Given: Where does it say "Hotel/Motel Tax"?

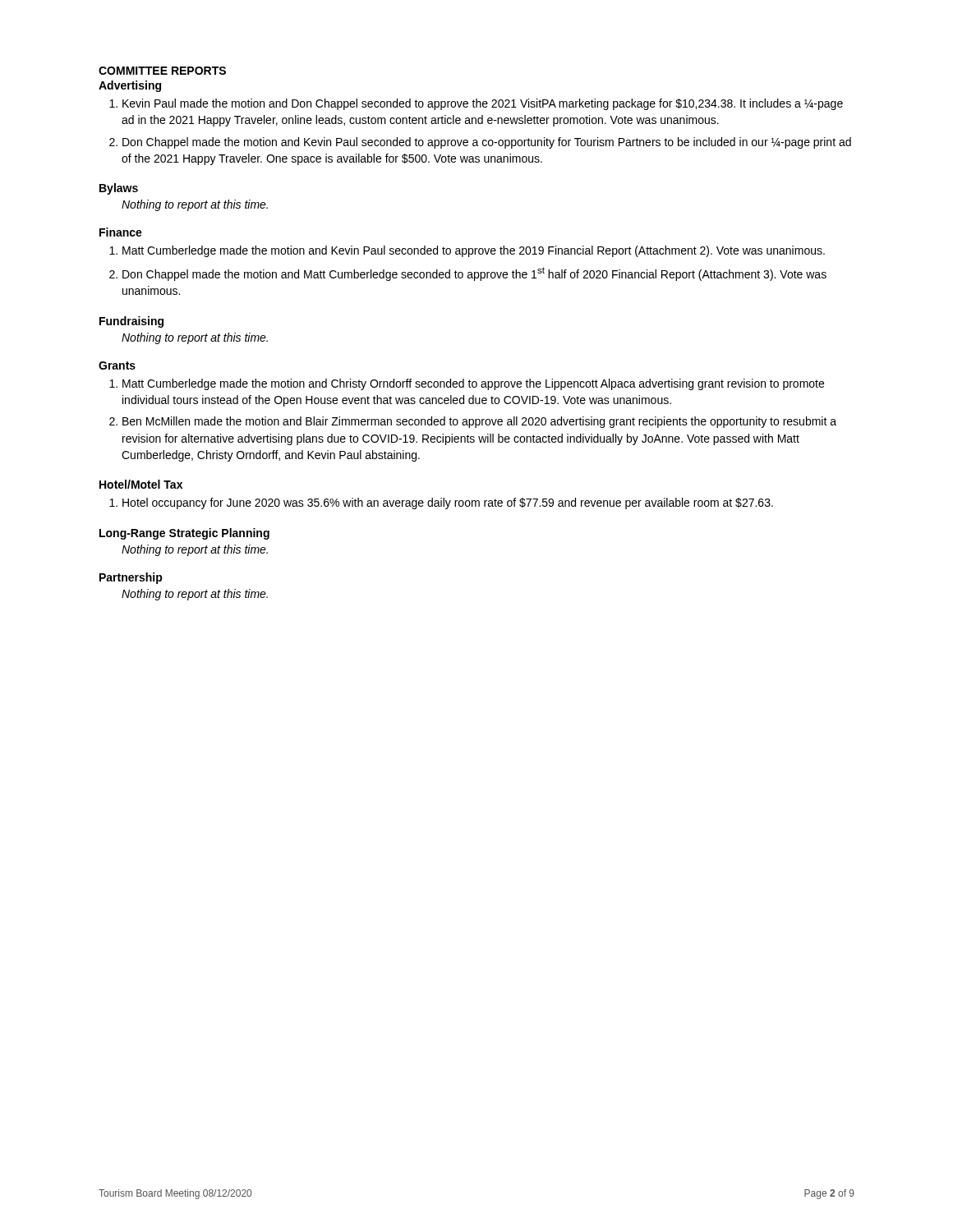Looking at the screenshot, I should click(141, 485).
